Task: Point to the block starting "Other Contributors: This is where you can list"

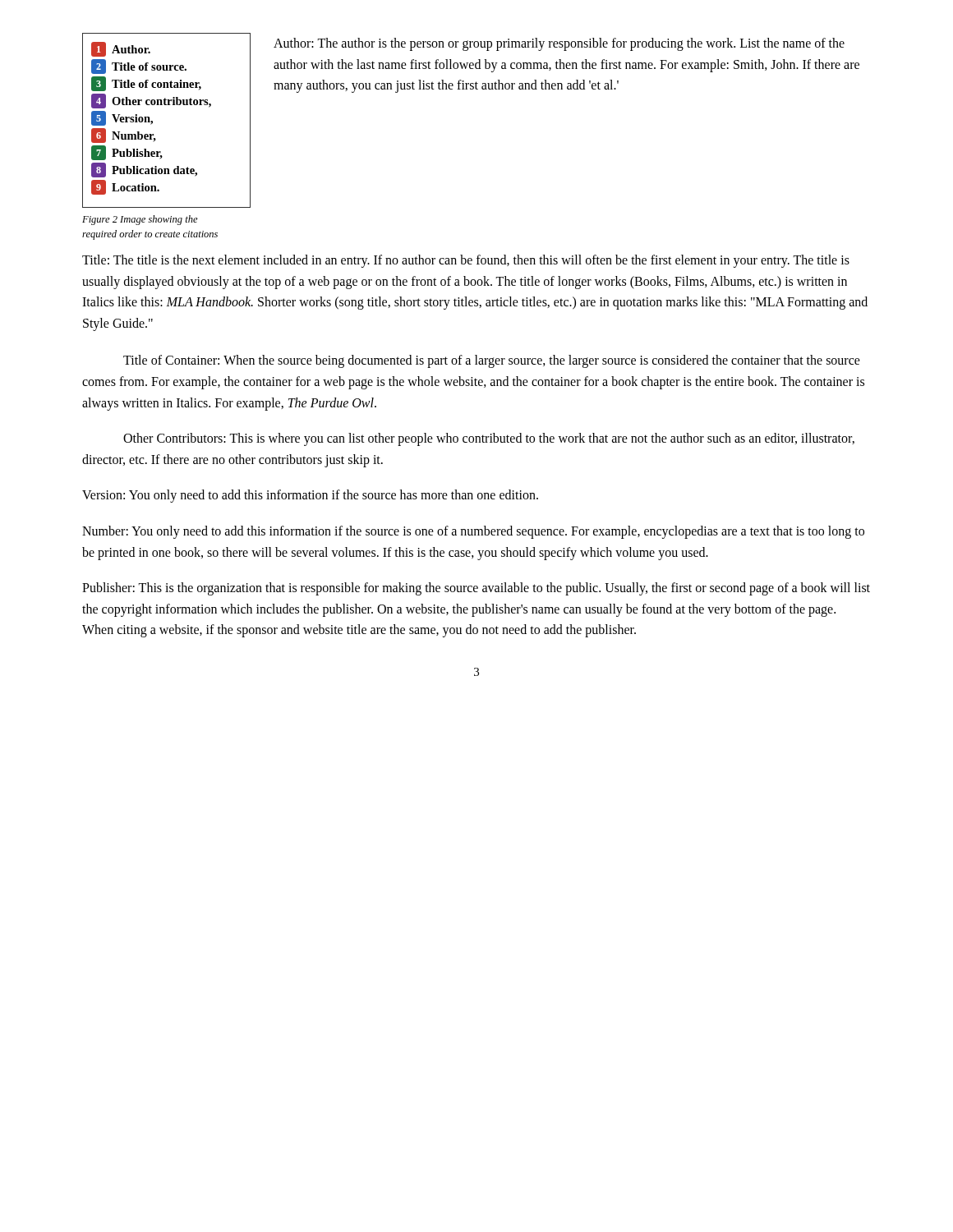Action: click(469, 449)
